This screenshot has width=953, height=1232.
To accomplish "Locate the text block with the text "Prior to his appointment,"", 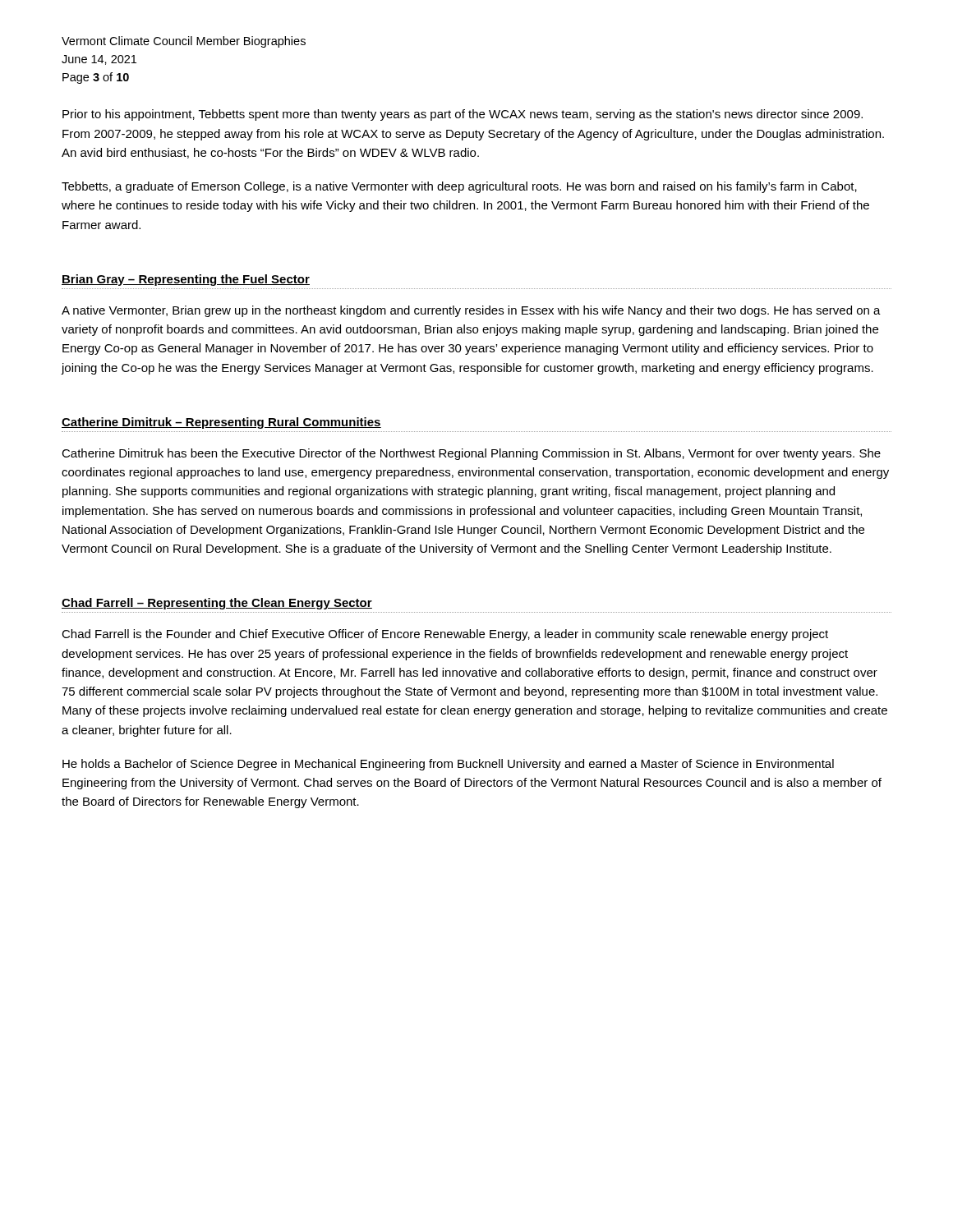I will tap(473, 133).
